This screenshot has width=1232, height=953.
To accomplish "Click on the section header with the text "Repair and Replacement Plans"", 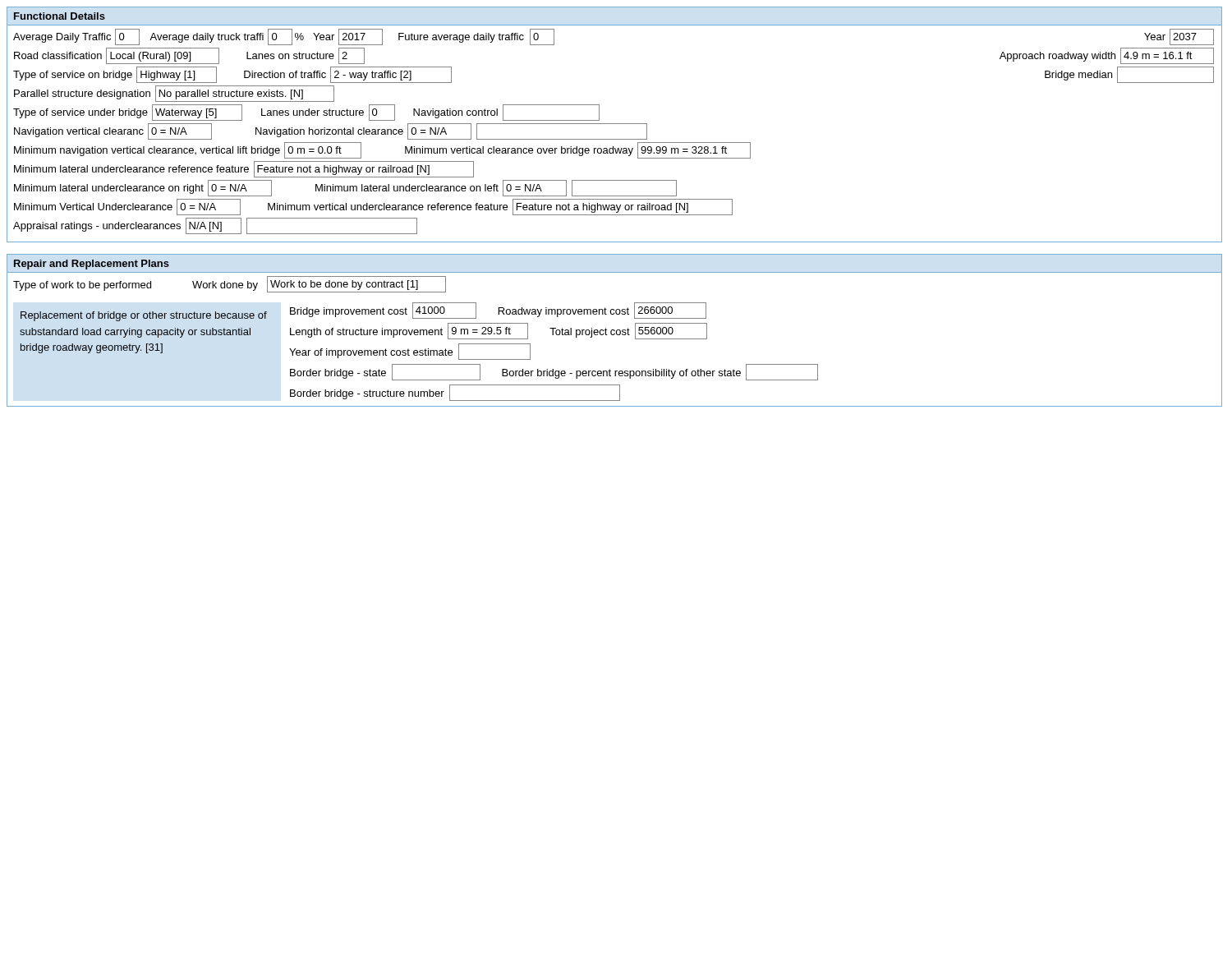I will pyautogui.click(x=91, y=263).
